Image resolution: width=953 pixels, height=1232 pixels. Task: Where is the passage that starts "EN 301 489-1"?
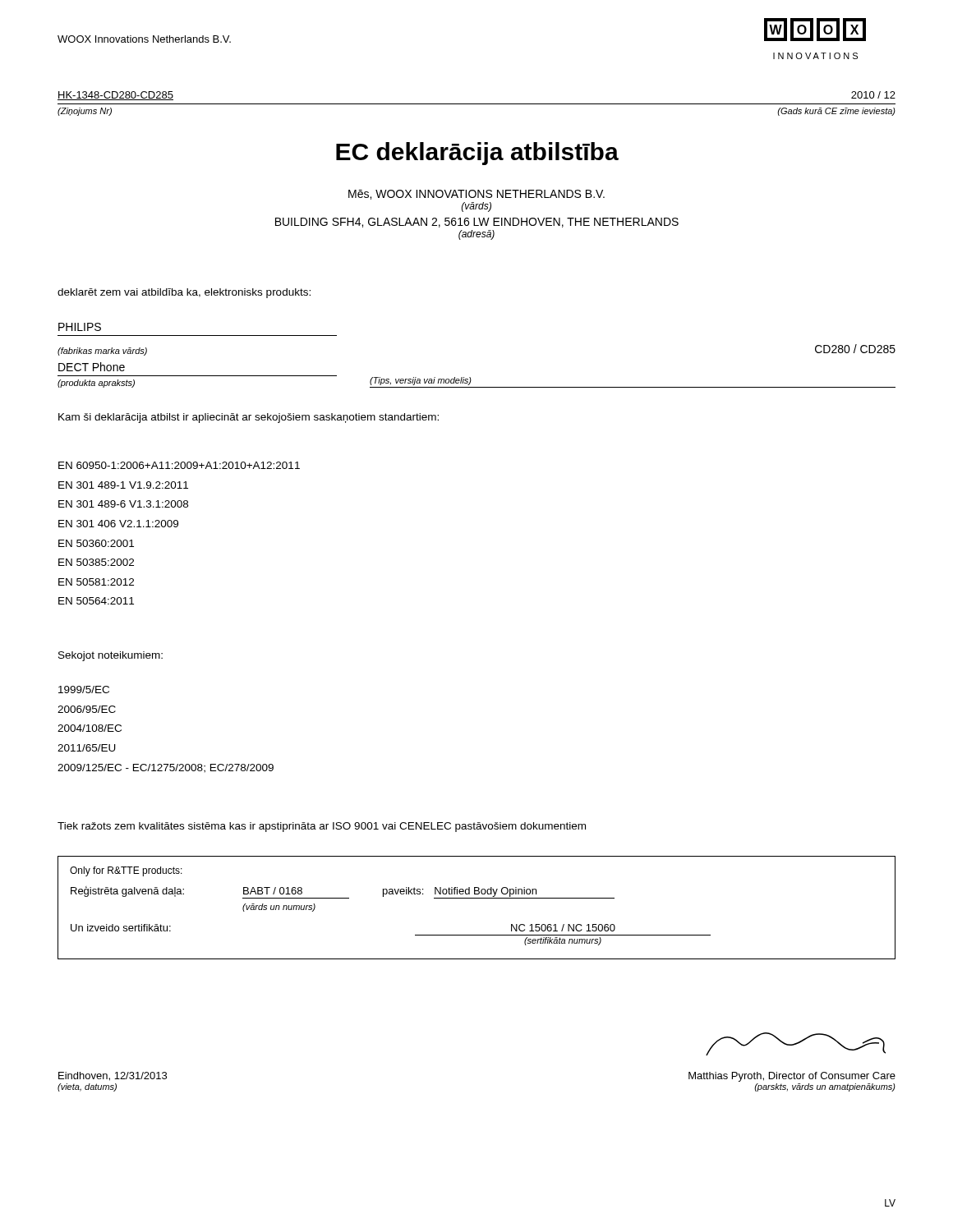coord(123,485)
